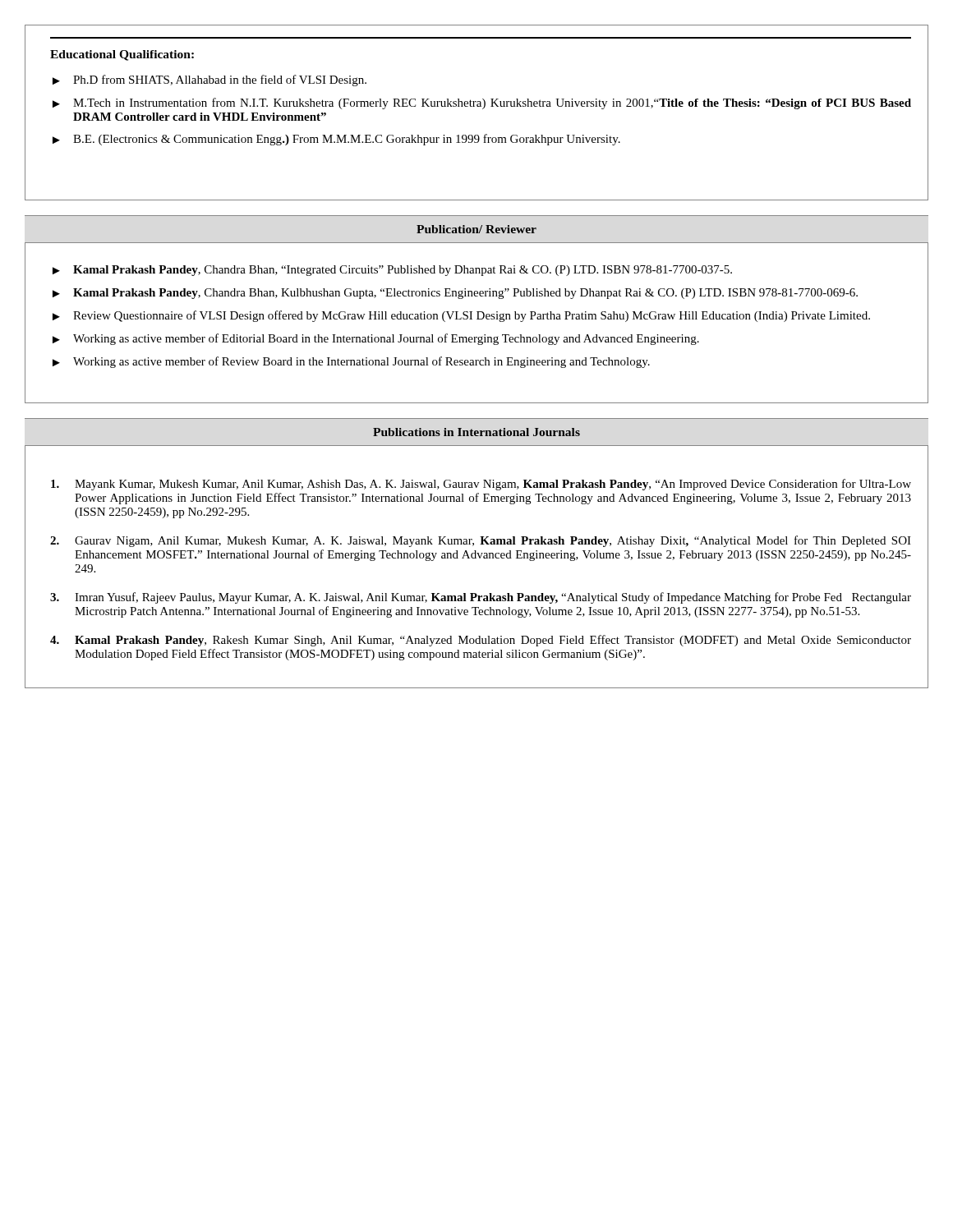The width and height of the screenshot is (953, 1232).
Task: Point to "Publication/ Reviewer"
Action: pyautogui.click(x=476, y=229)
